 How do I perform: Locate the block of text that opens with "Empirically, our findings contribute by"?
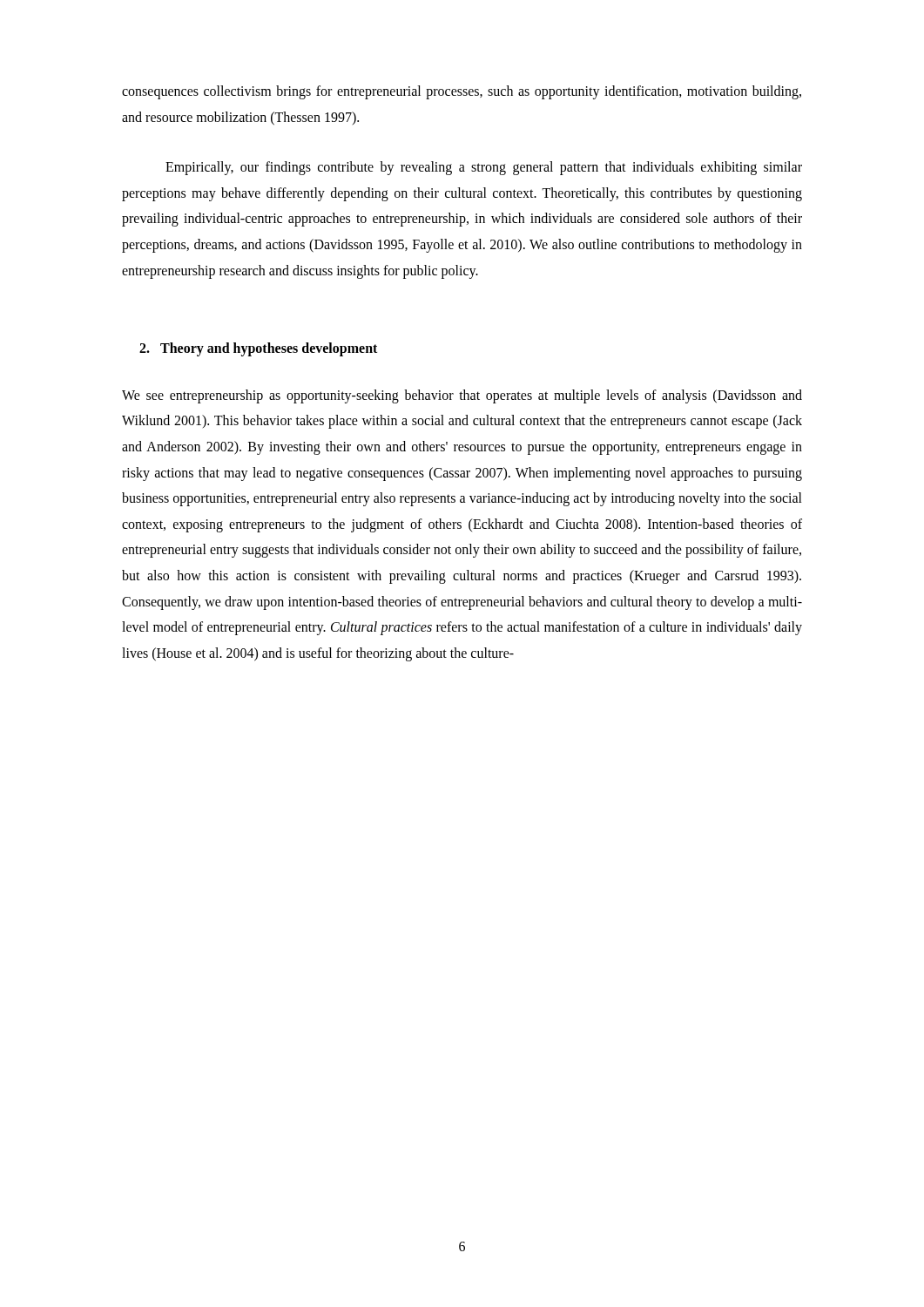tap(462, 219)
